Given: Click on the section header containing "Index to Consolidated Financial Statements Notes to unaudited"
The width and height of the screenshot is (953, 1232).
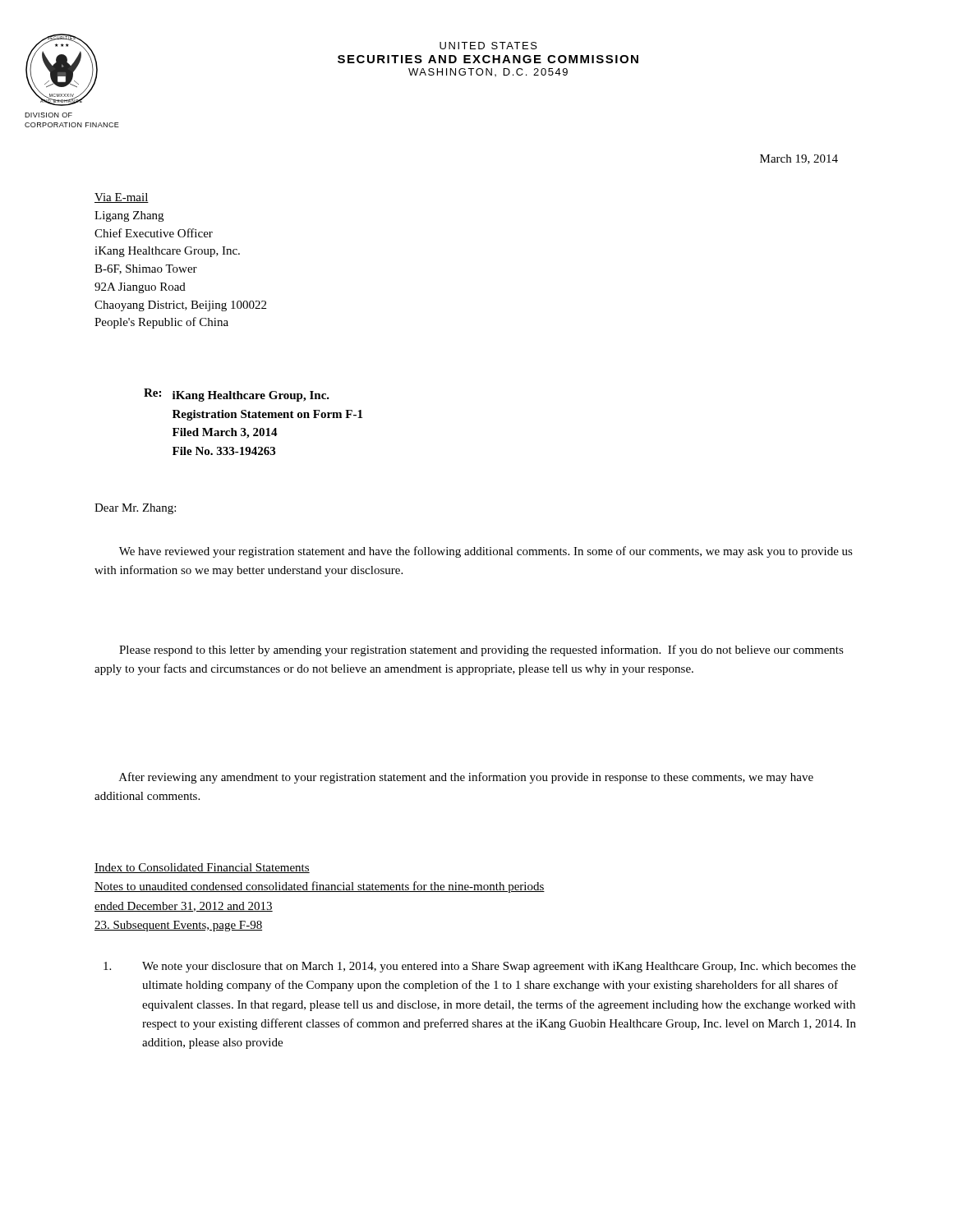Looking at the screenshot, I should click(x=476, y=897).
